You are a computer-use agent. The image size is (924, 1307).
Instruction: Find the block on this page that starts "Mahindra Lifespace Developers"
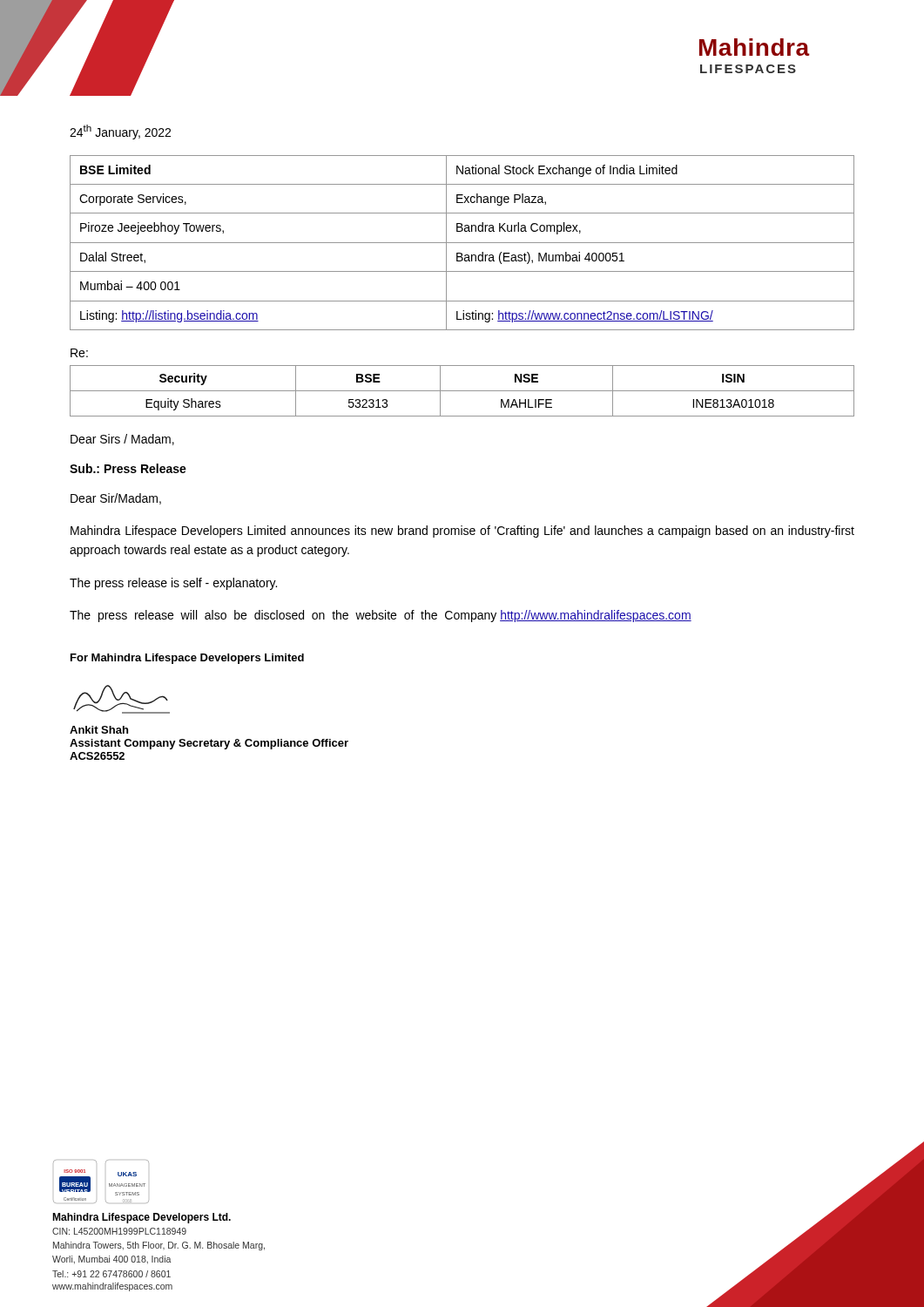tap(462, 540)
